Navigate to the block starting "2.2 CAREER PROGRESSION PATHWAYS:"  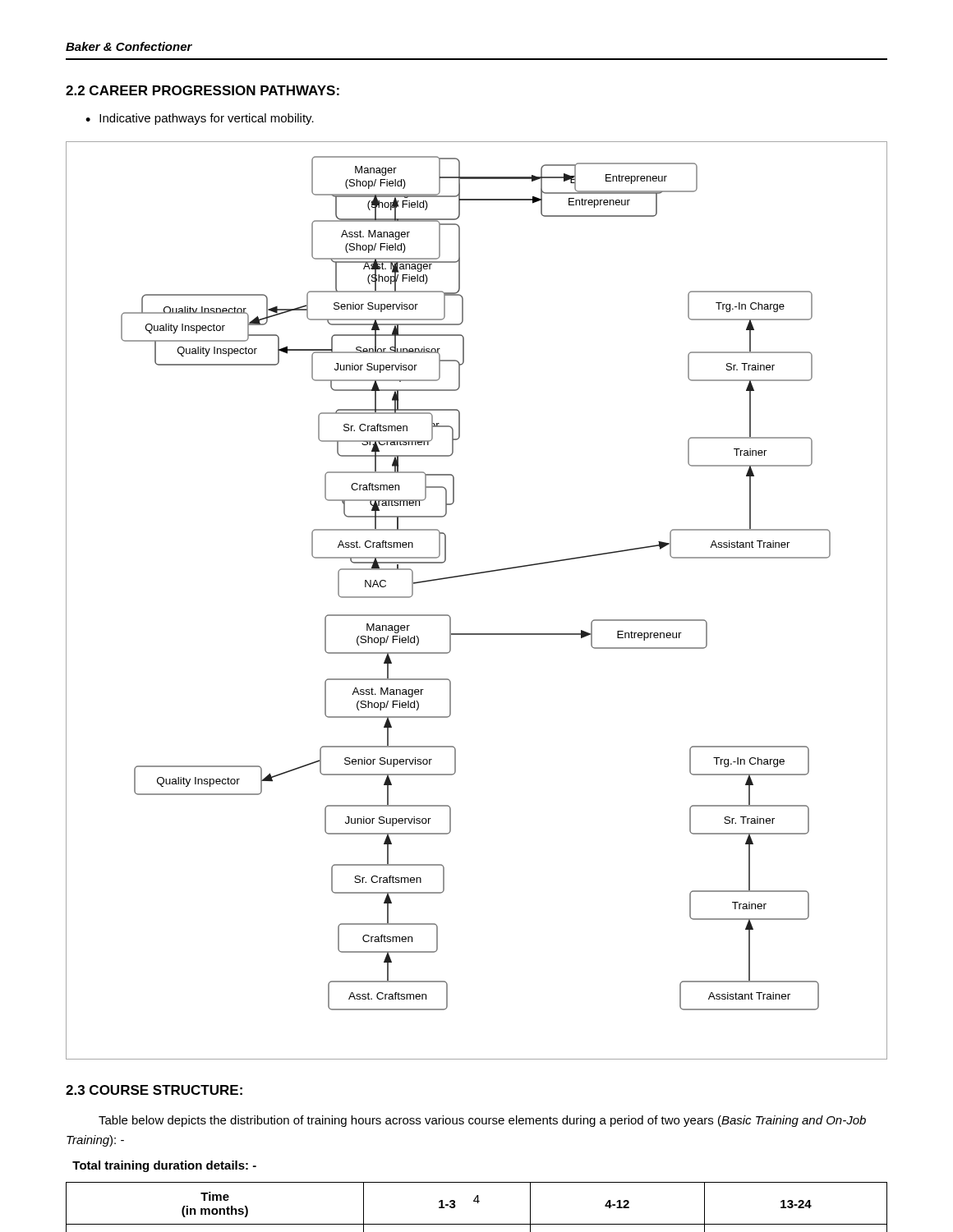[x=203, y=91]
